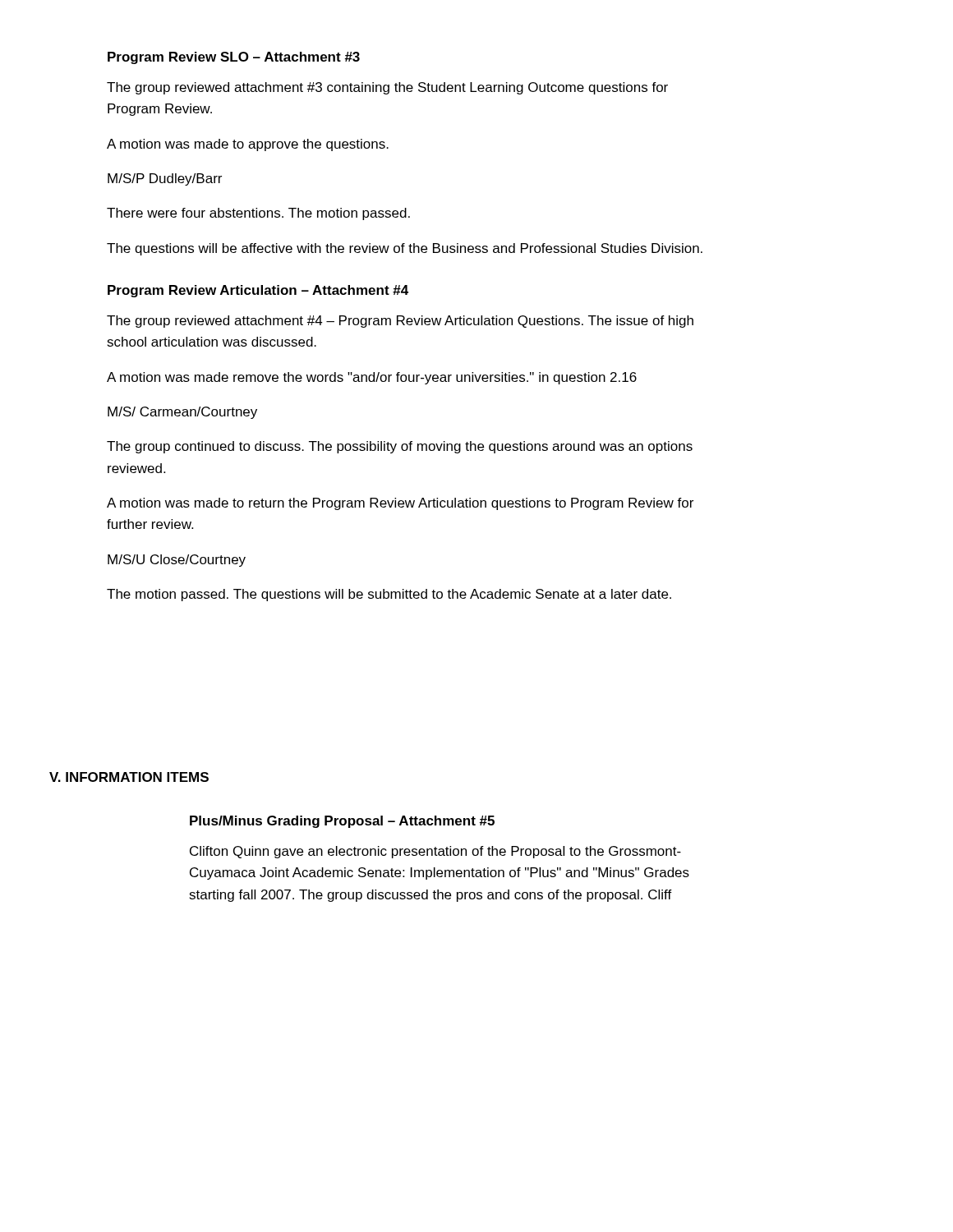Click the passage that begins "The group reviewed attachment #3 containing the"

coord(387,98)
